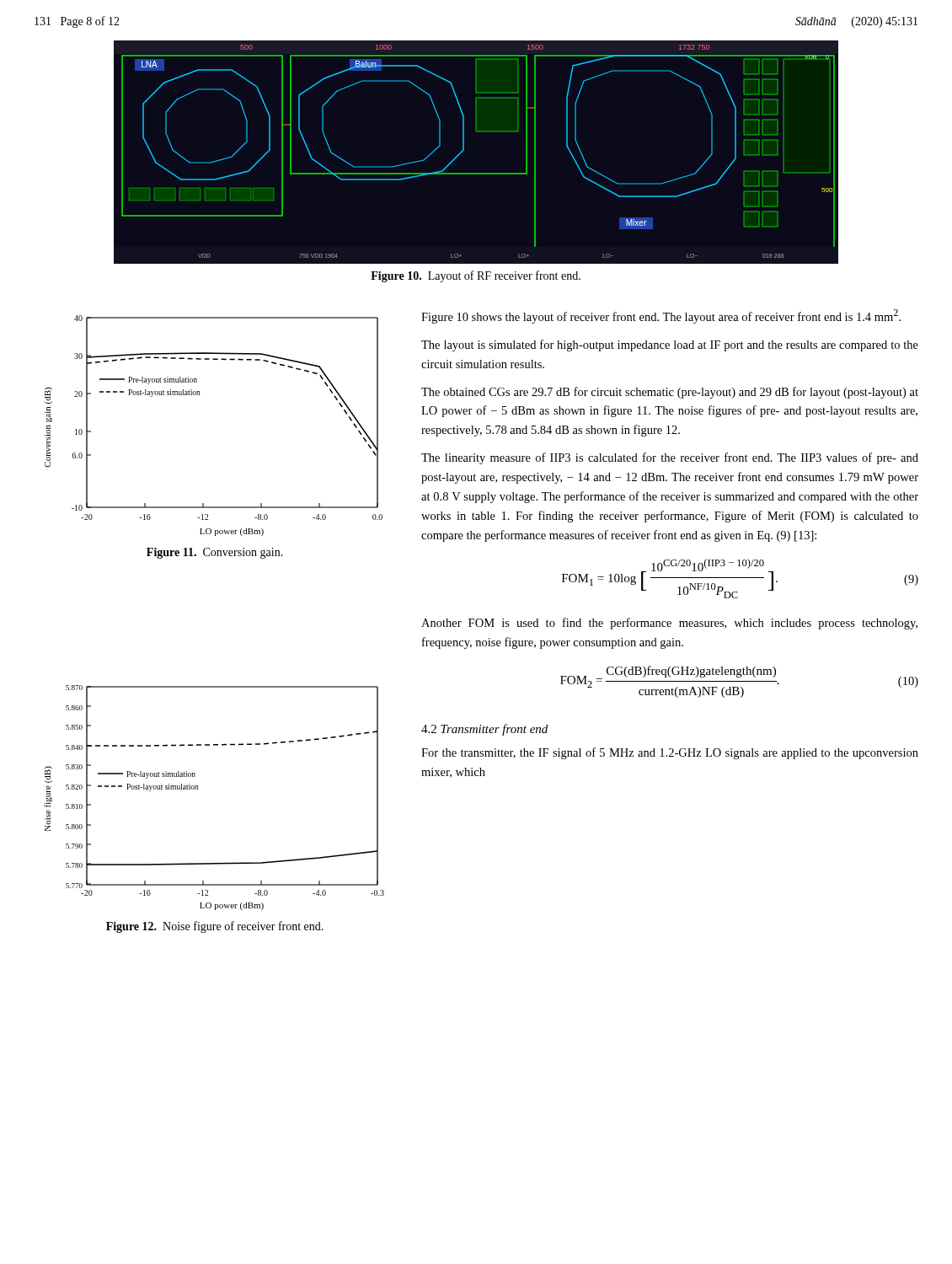Find the photo
The width and height of the screenshot is (952, 1264).
point(476,154)
